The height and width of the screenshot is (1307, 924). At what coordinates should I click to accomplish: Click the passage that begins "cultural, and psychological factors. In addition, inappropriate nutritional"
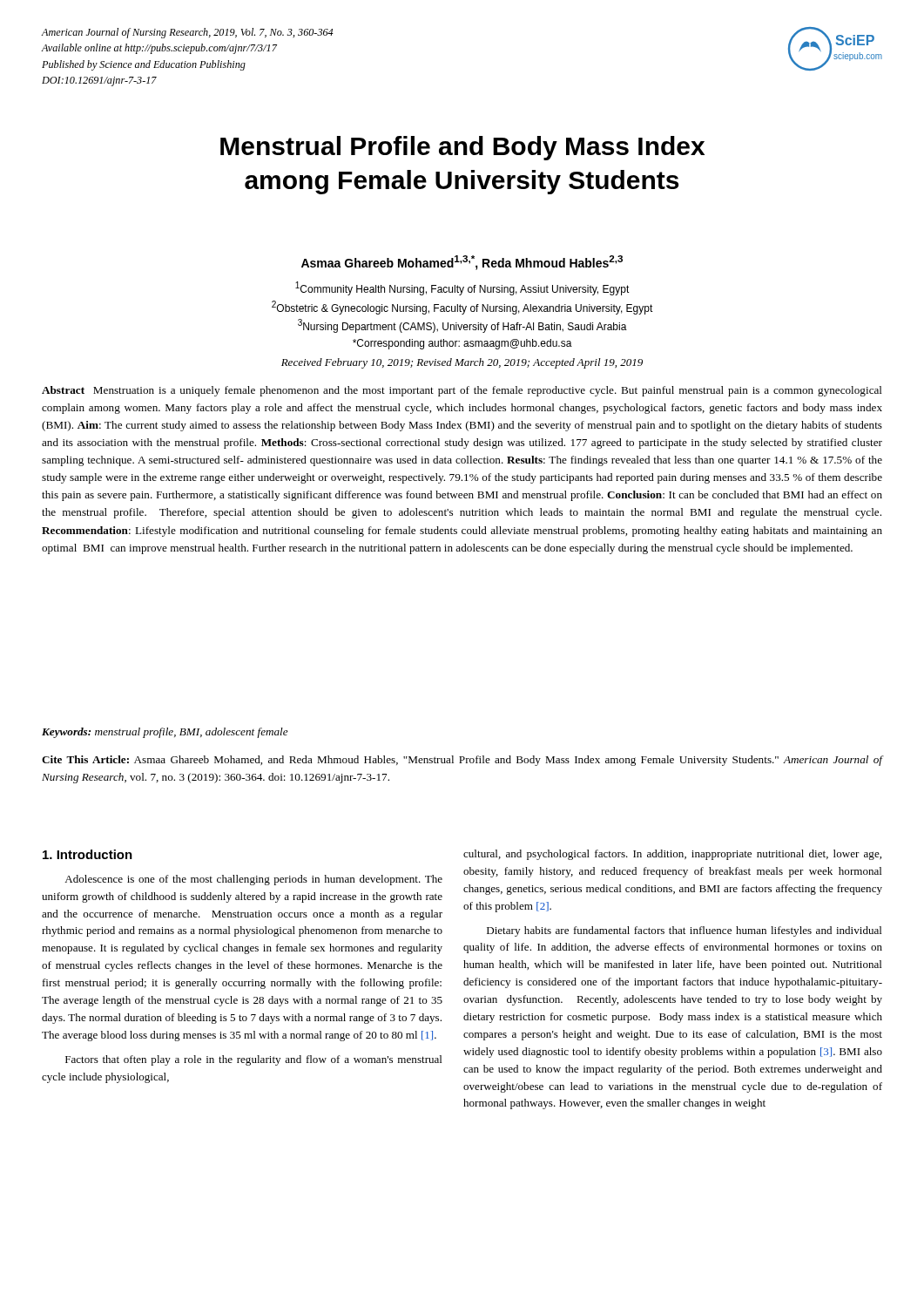[673, 979]
